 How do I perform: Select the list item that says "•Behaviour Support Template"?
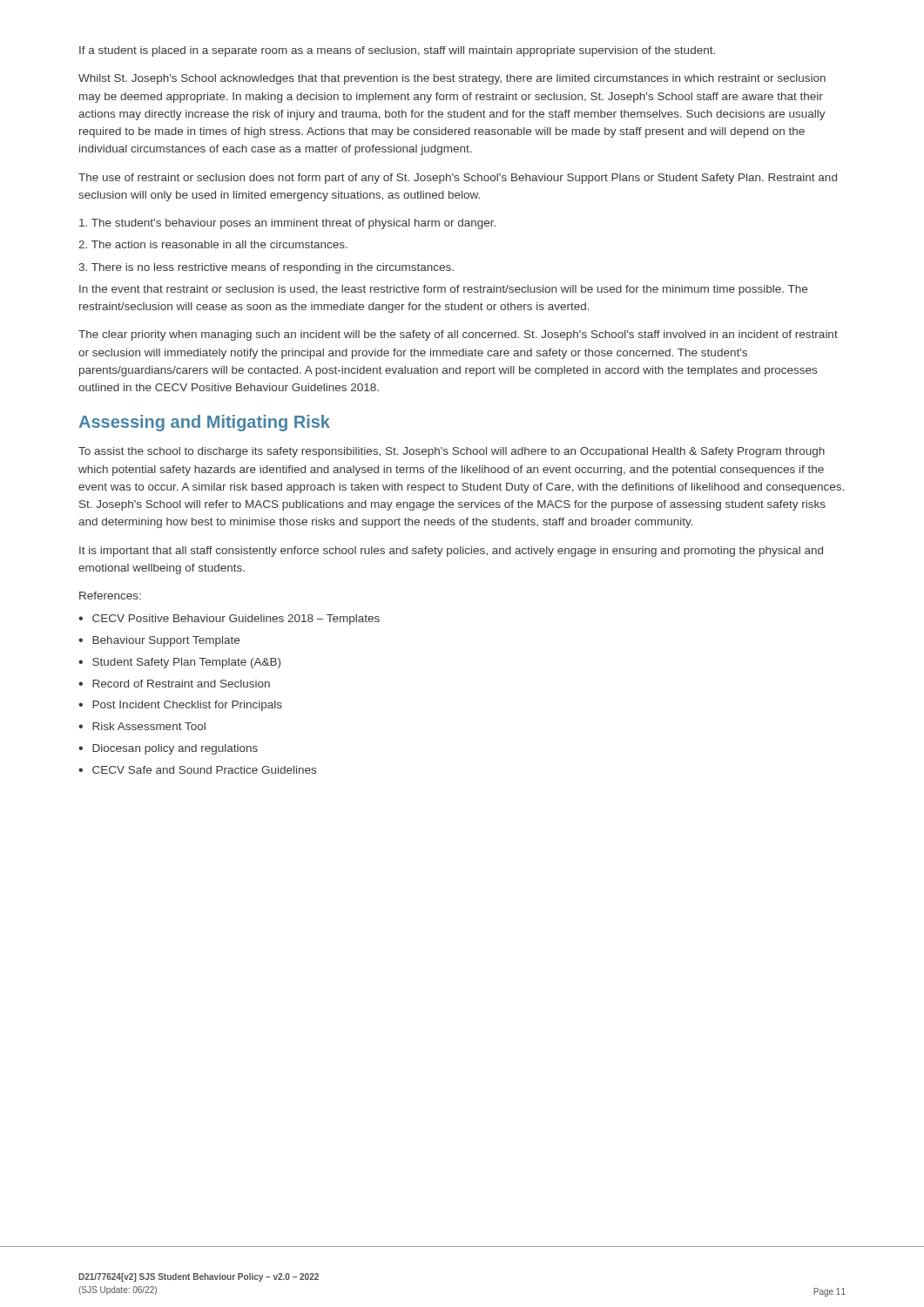(159, 641)
